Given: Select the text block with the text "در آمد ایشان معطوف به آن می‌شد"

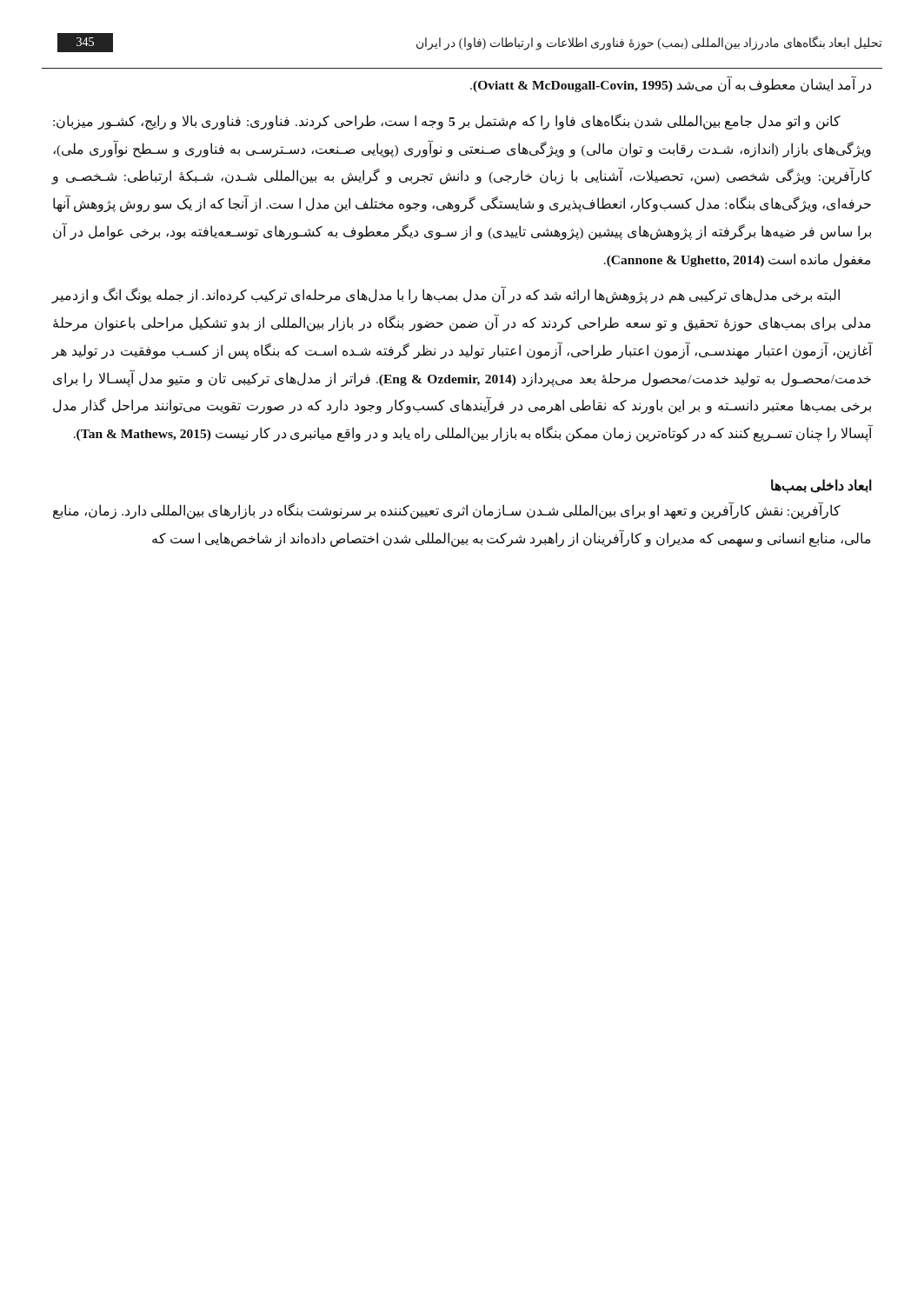Looking at the screenshot, I should click(x=462, y=85).
